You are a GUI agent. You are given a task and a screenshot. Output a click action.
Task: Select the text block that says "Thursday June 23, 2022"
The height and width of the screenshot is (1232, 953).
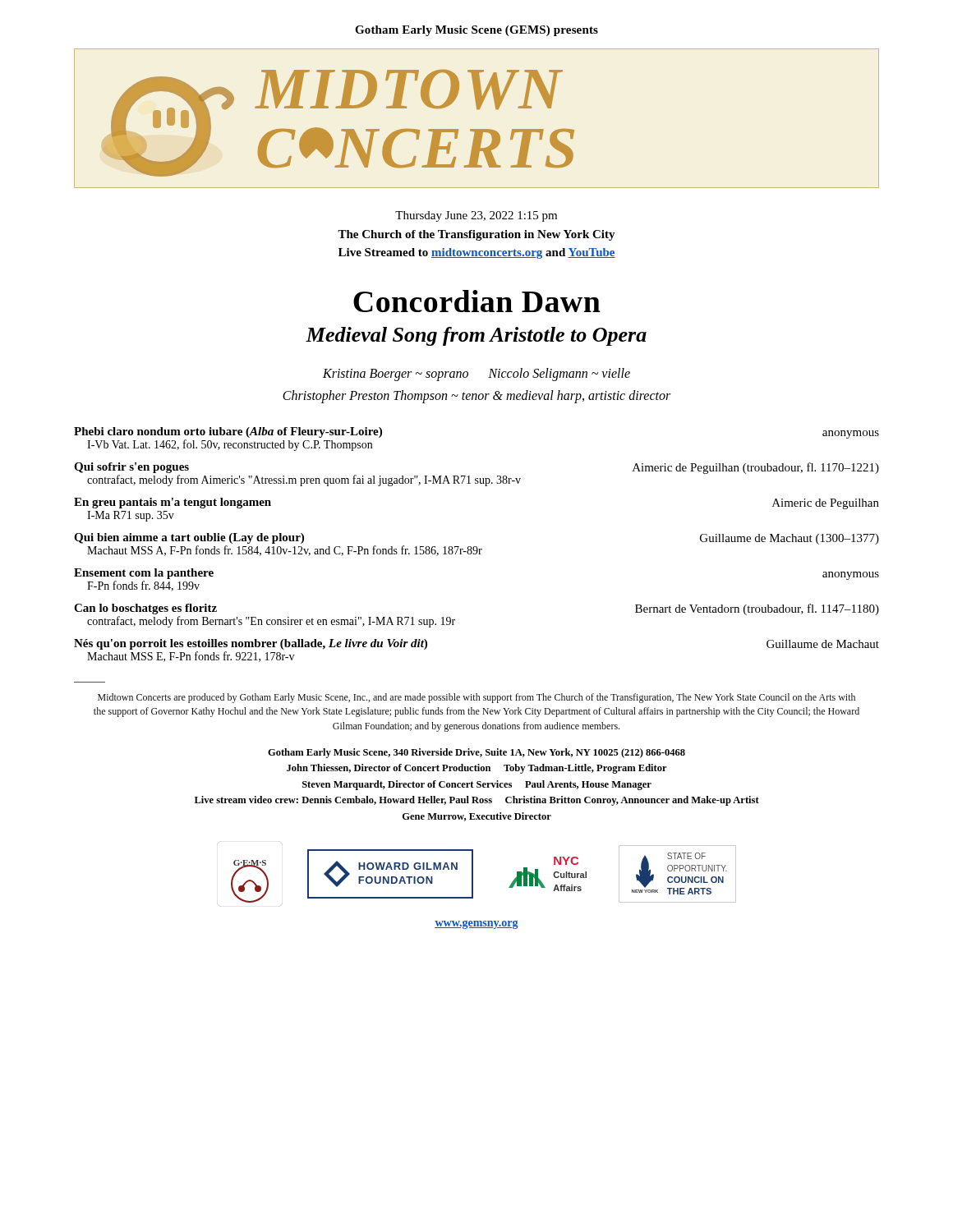click(476, 234)
